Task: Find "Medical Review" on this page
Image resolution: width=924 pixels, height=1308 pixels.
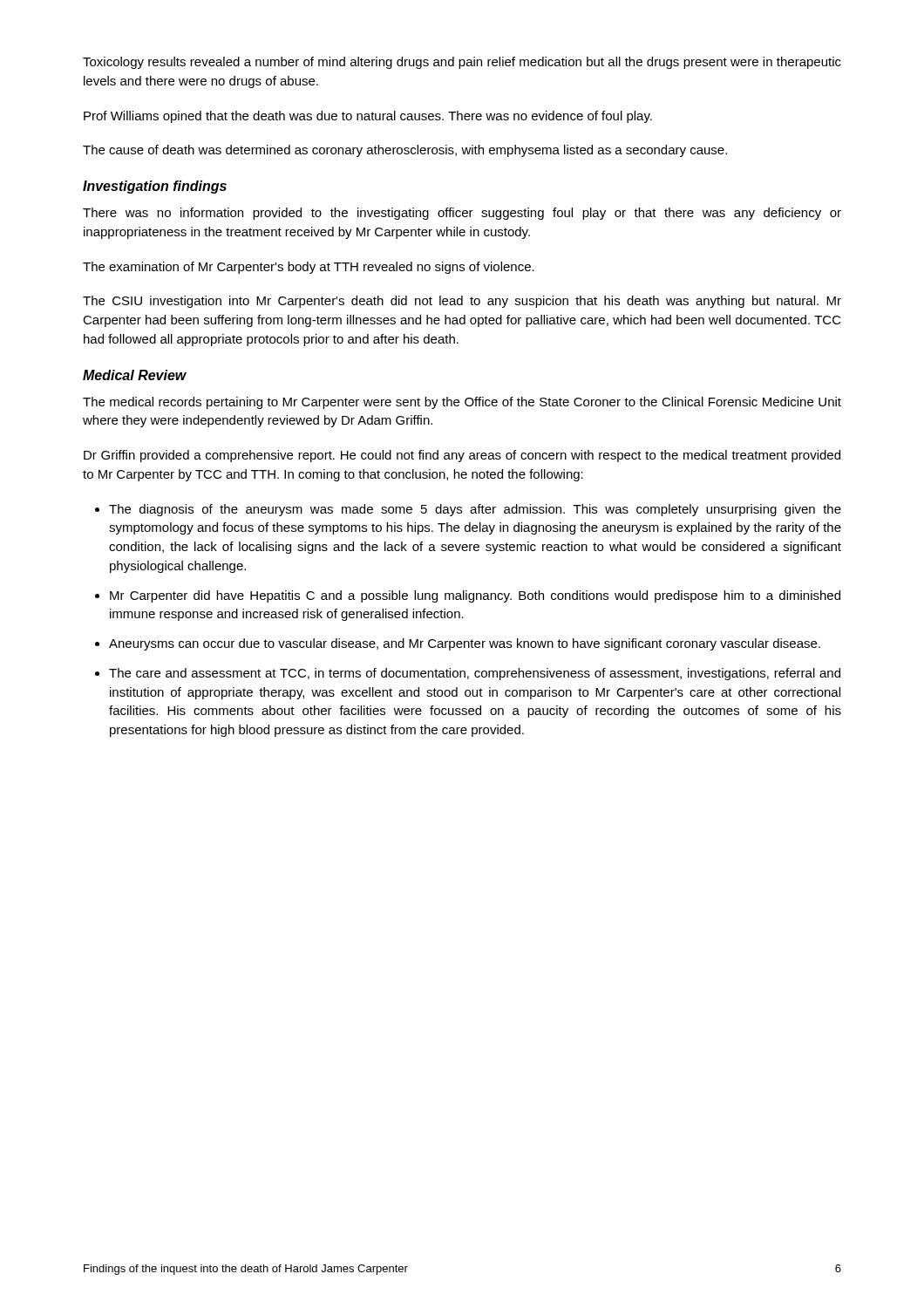Action: pos(134,375)
